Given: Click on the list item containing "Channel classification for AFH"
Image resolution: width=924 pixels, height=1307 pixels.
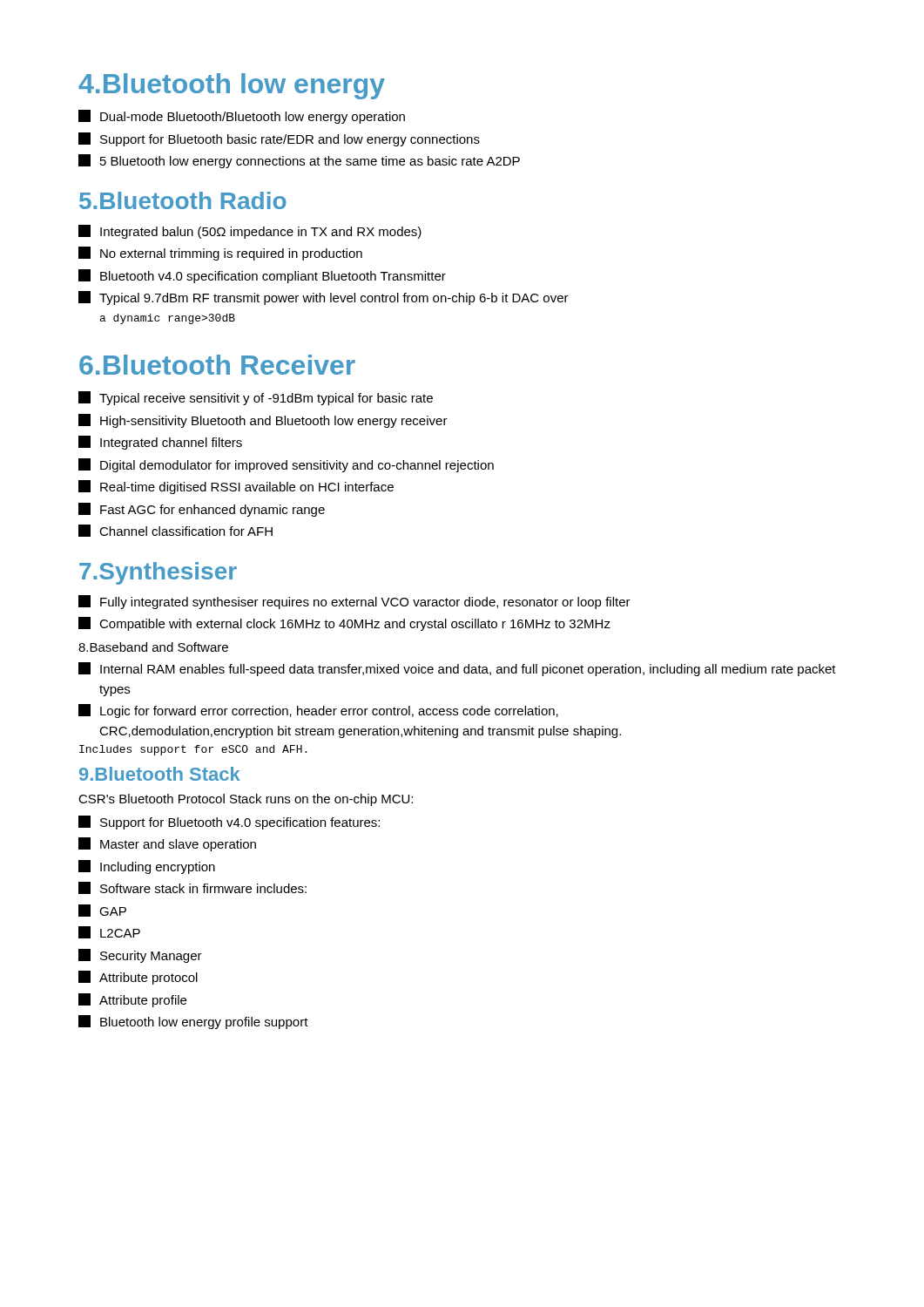Looking at the screenshot, I should pos(175,531).
